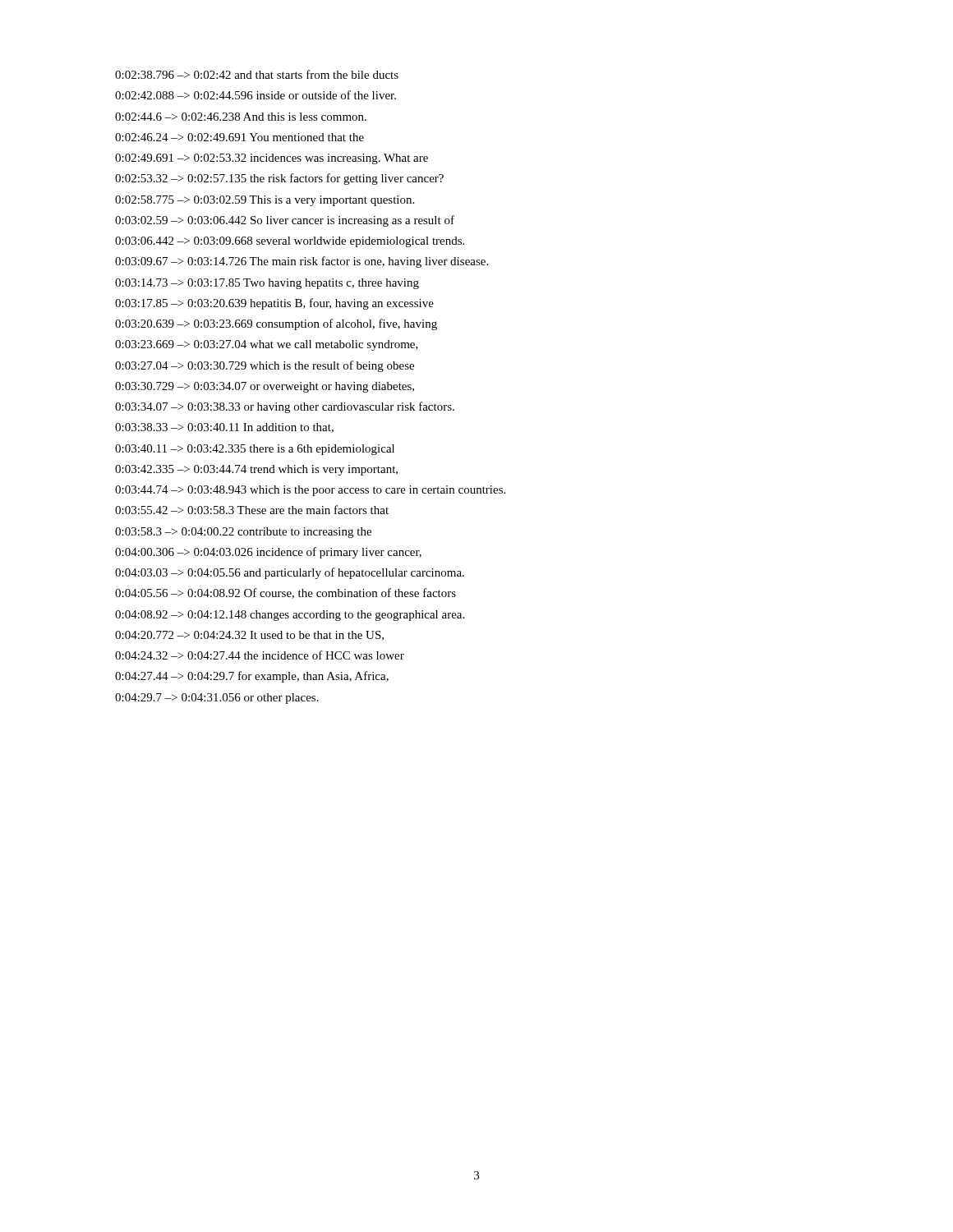Click on the list item that says "0:03:27.04 –> 0:03:30.729"
The image size is (953, 1232).
point(265,365)
